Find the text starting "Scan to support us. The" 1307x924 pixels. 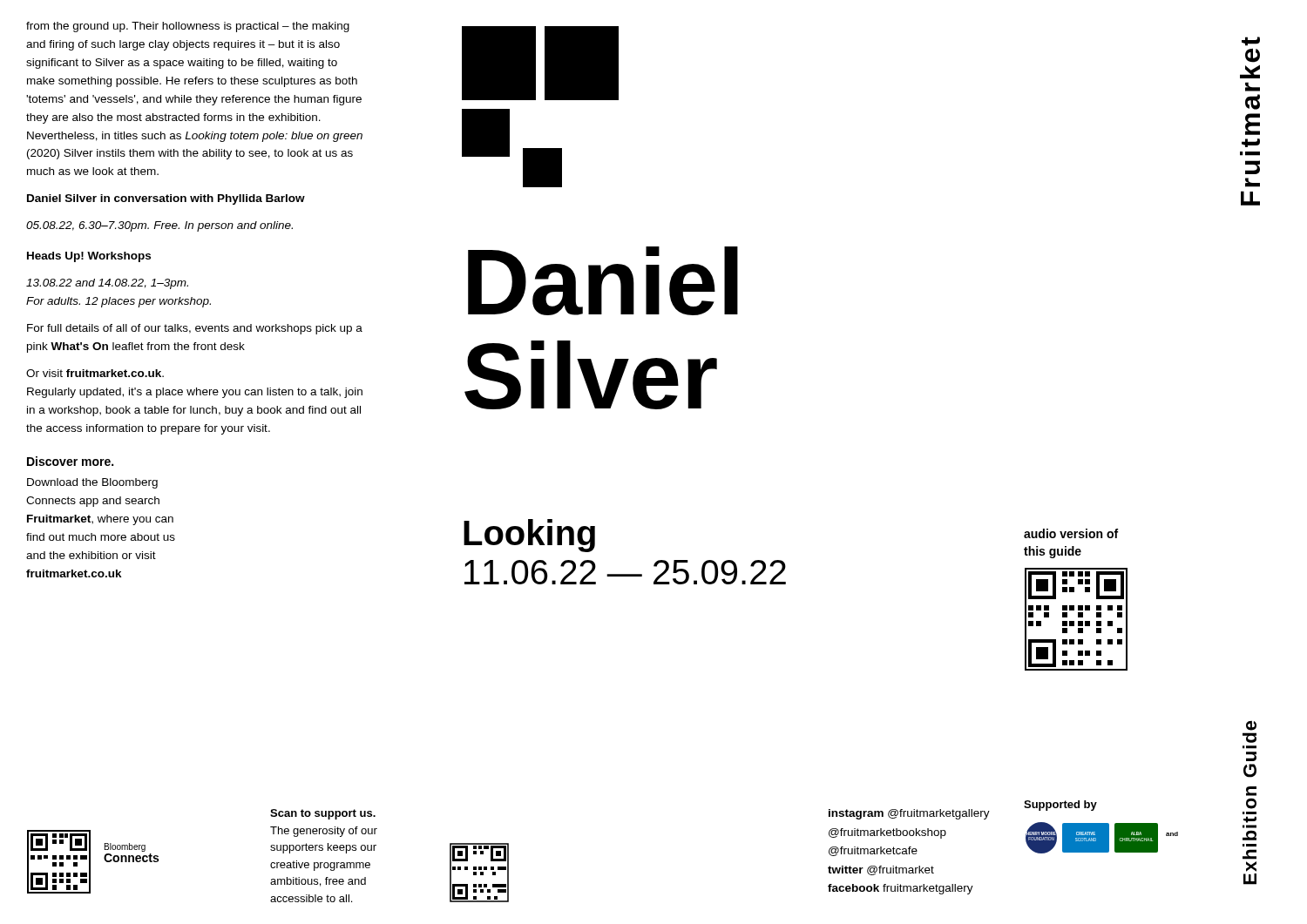(x=383, y=856)
